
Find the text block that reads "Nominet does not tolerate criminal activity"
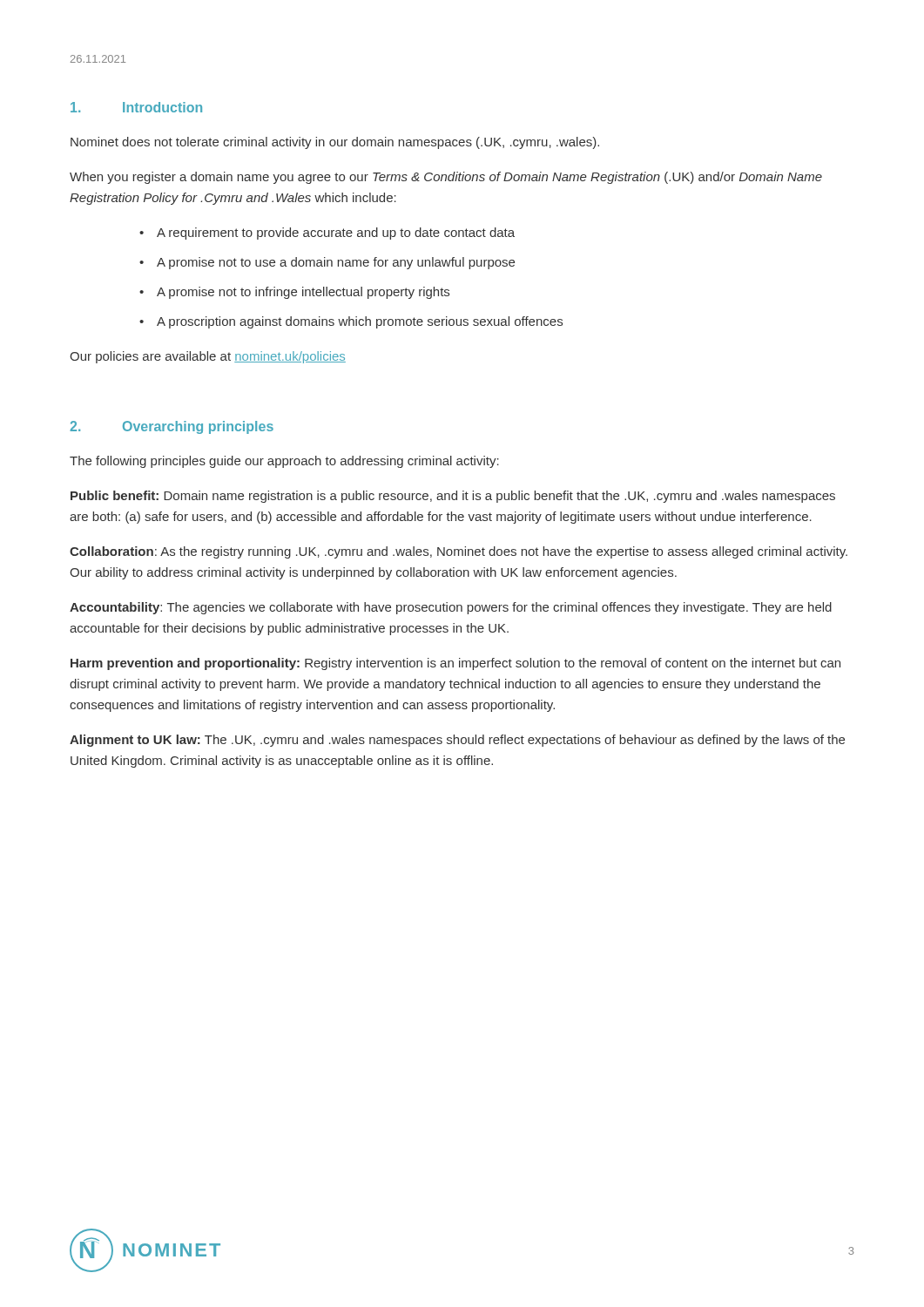pyautogui.click(x=335, y=142)
